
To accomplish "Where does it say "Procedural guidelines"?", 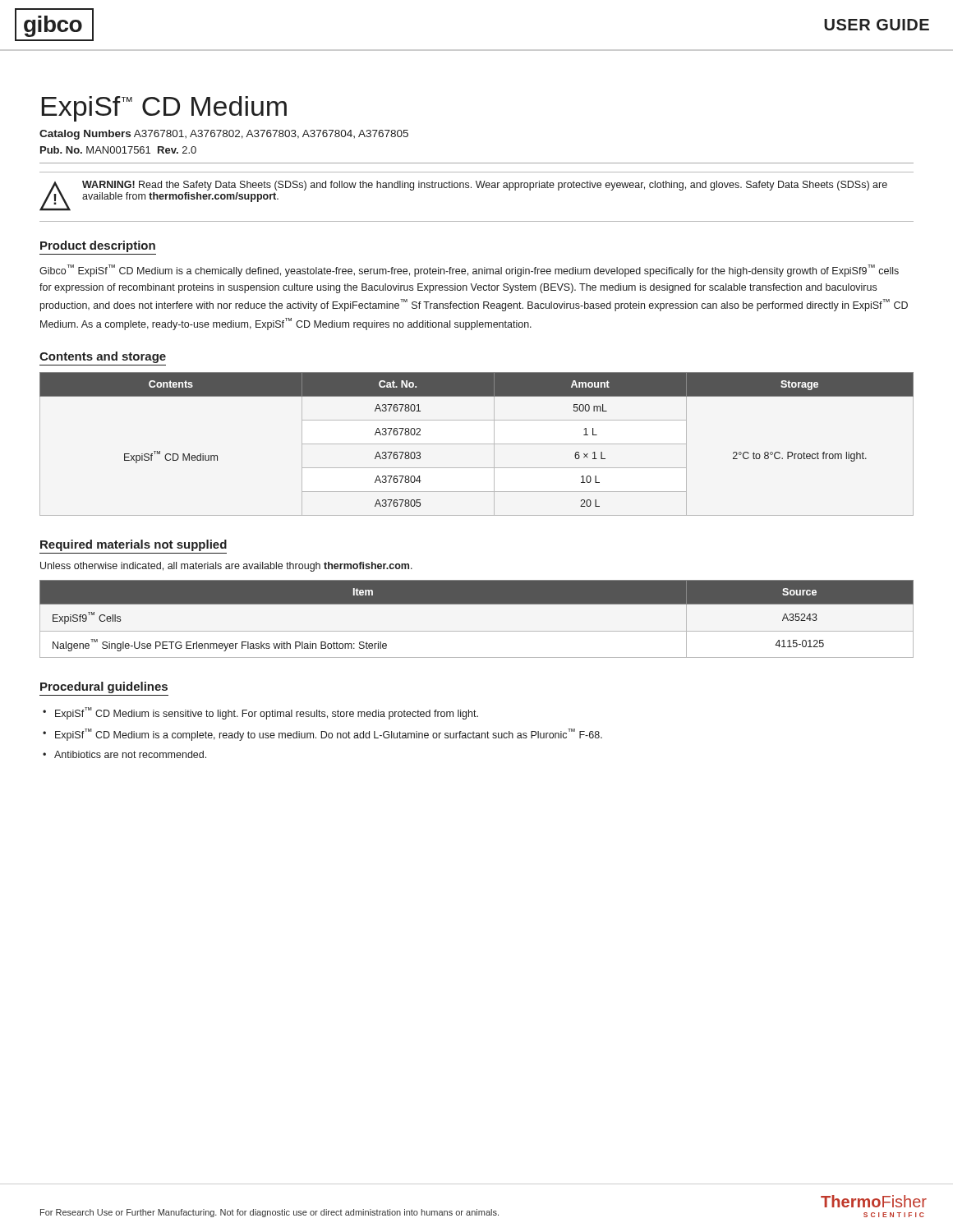I will pyautogui.click(x=104, y=686).
